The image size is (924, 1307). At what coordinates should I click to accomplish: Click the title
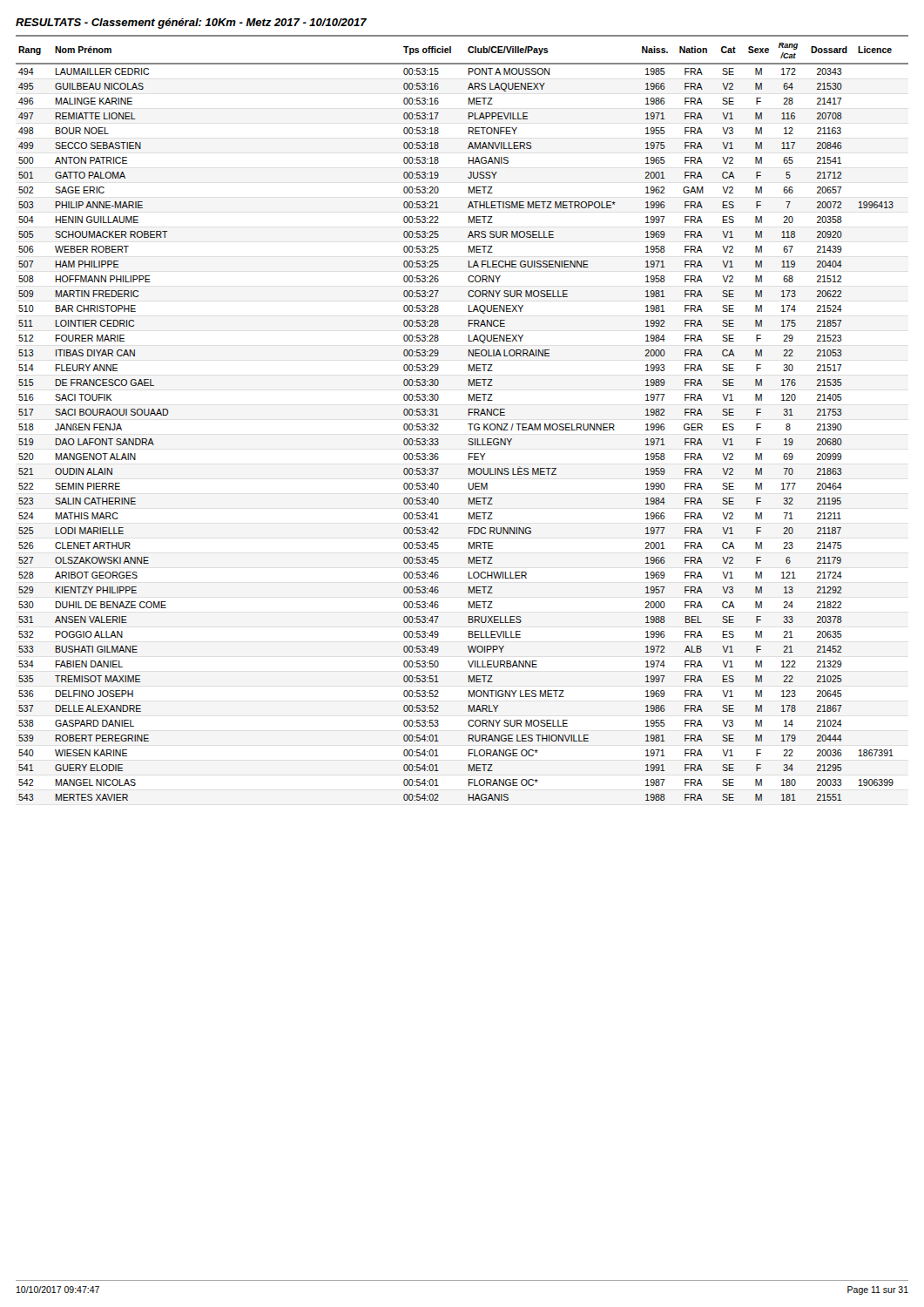pyautogui.click(x=191, y=22)
